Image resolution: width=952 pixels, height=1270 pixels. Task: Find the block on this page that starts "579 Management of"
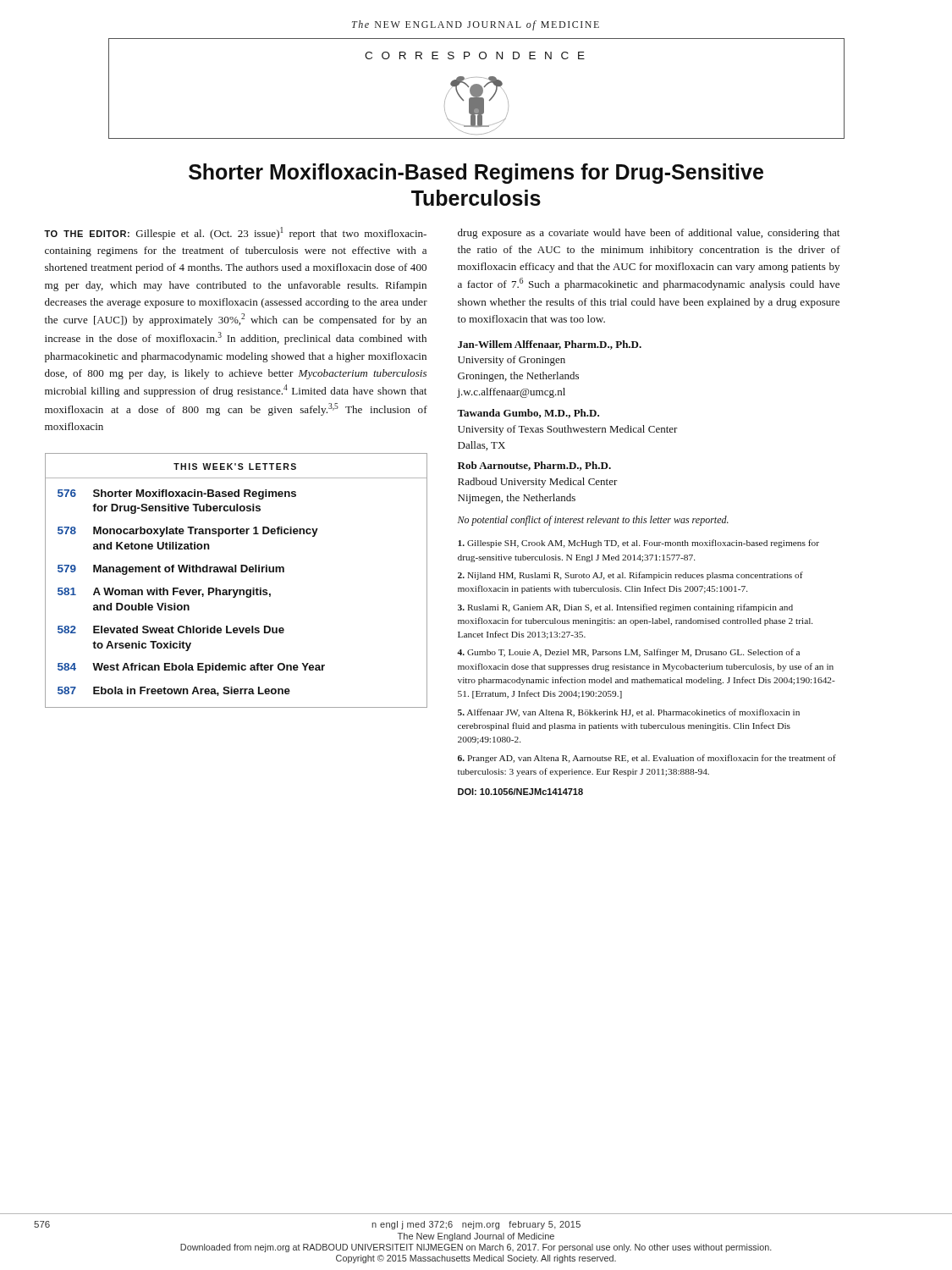(x=171, y=569)
